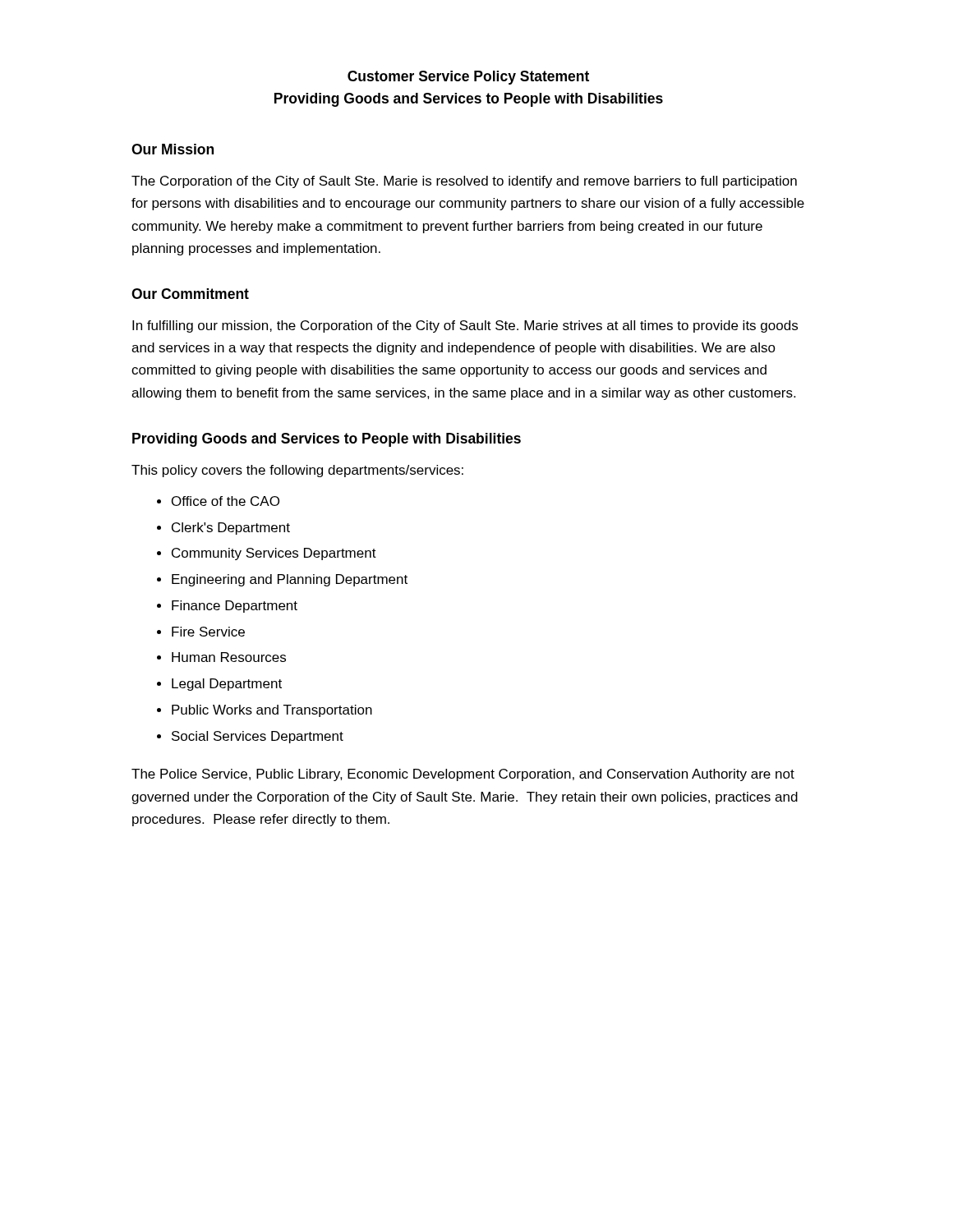
Task: Locate the list item that says "Finance Department"
Action: coord(234,606)
